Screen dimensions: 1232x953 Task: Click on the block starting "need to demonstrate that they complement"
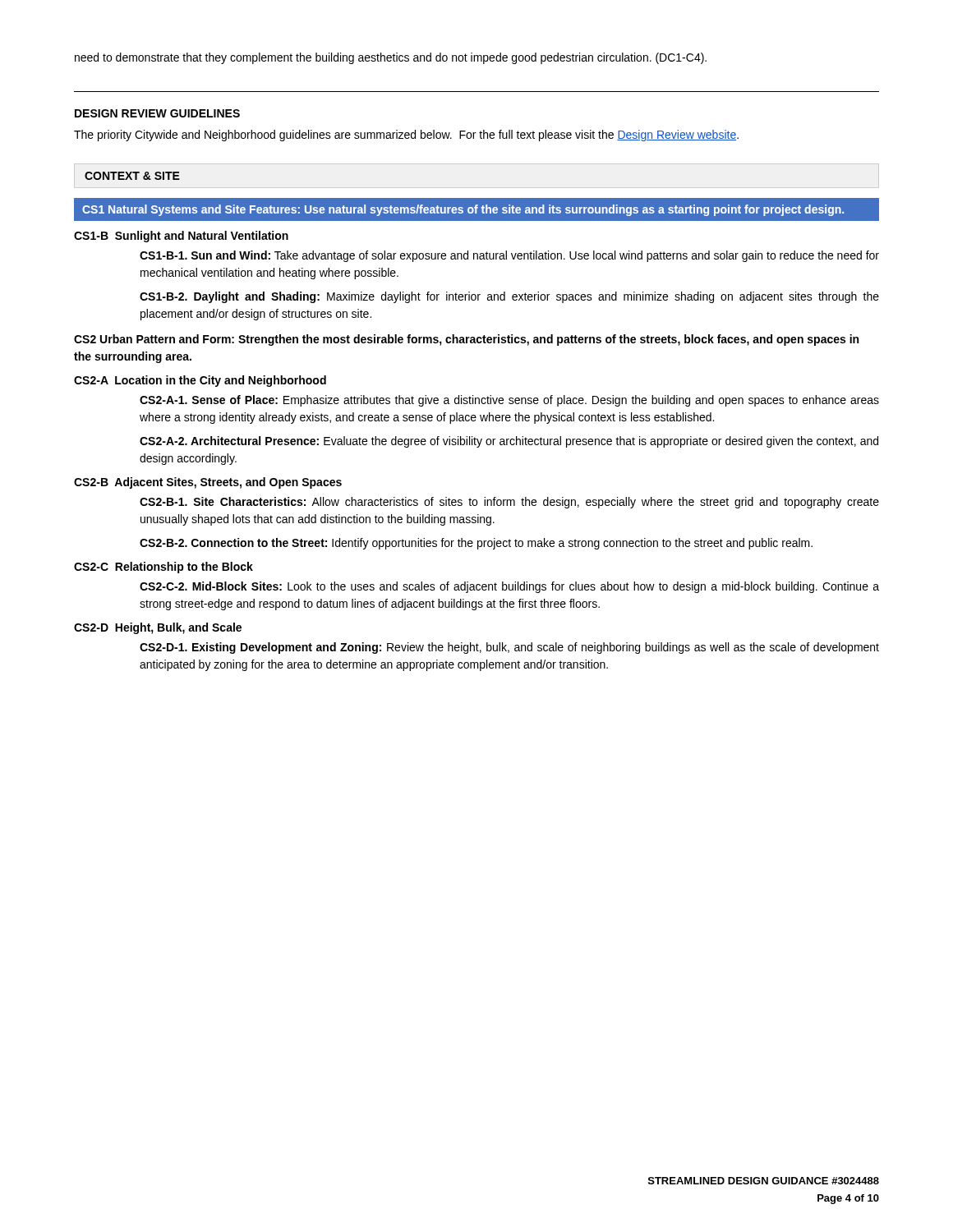click(x=391, y=57)
